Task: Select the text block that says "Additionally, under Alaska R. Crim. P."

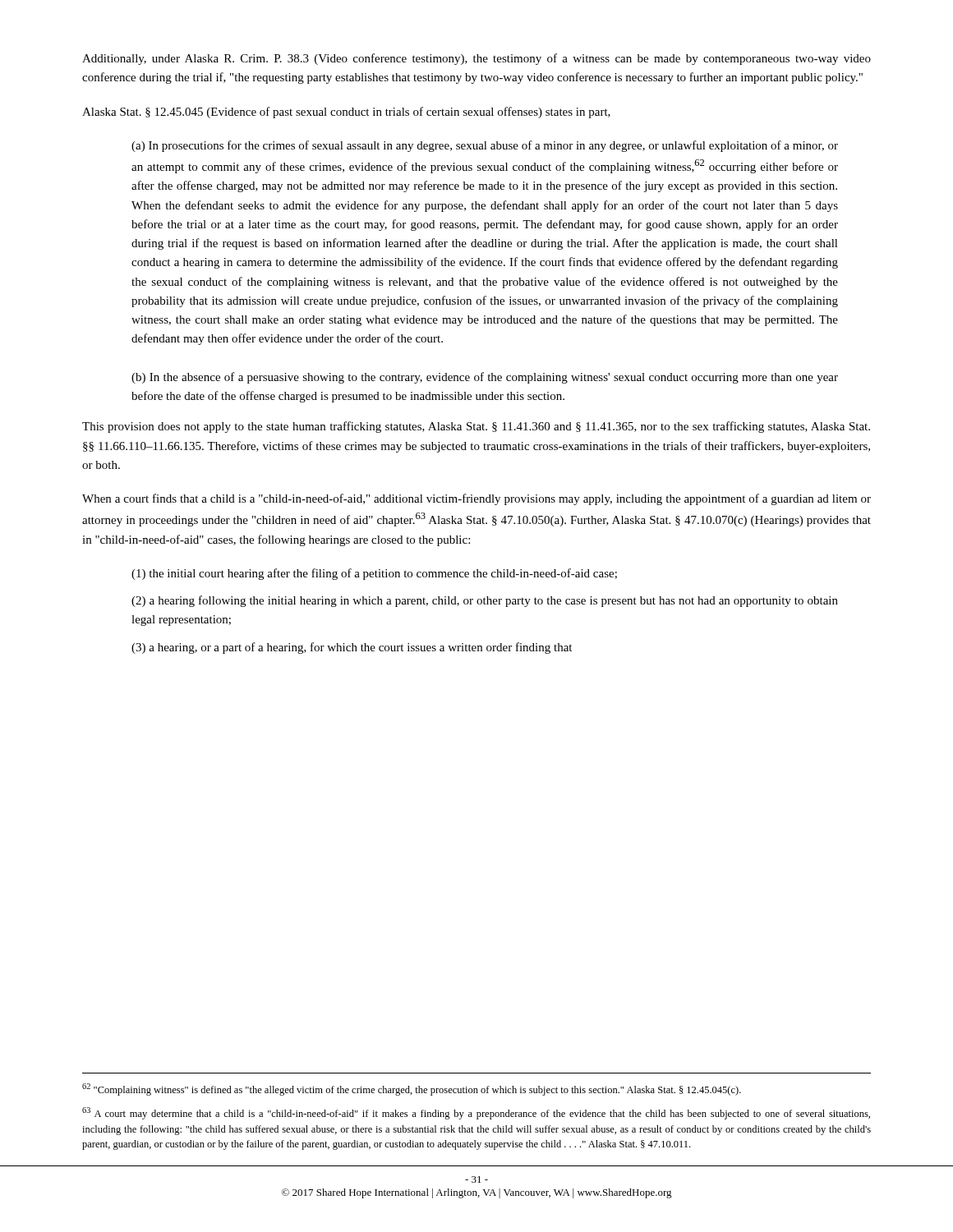Action: pyautogui.click(x=476, y=68)
